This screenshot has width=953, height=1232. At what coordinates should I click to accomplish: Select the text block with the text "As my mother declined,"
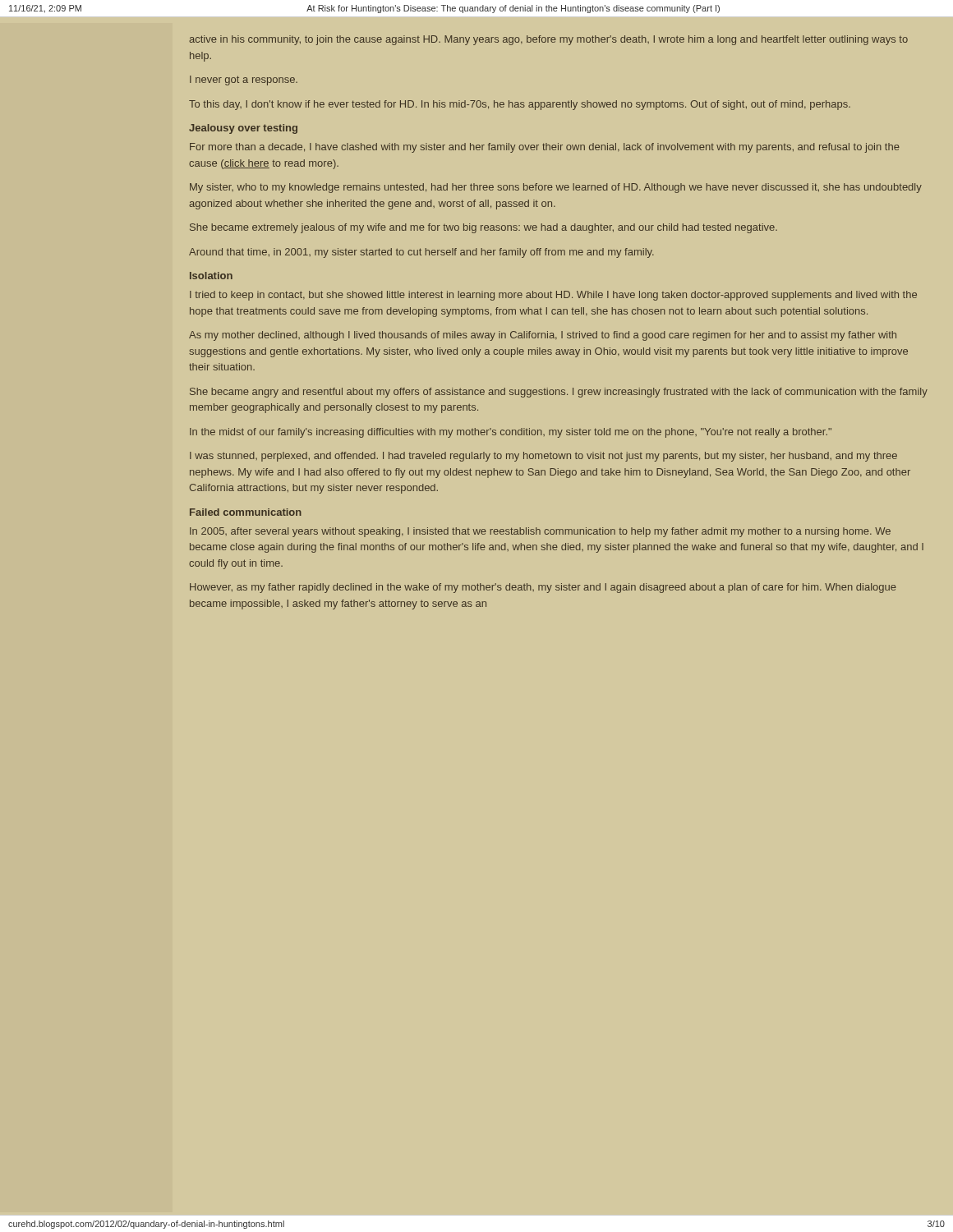[x=559, y=351]
